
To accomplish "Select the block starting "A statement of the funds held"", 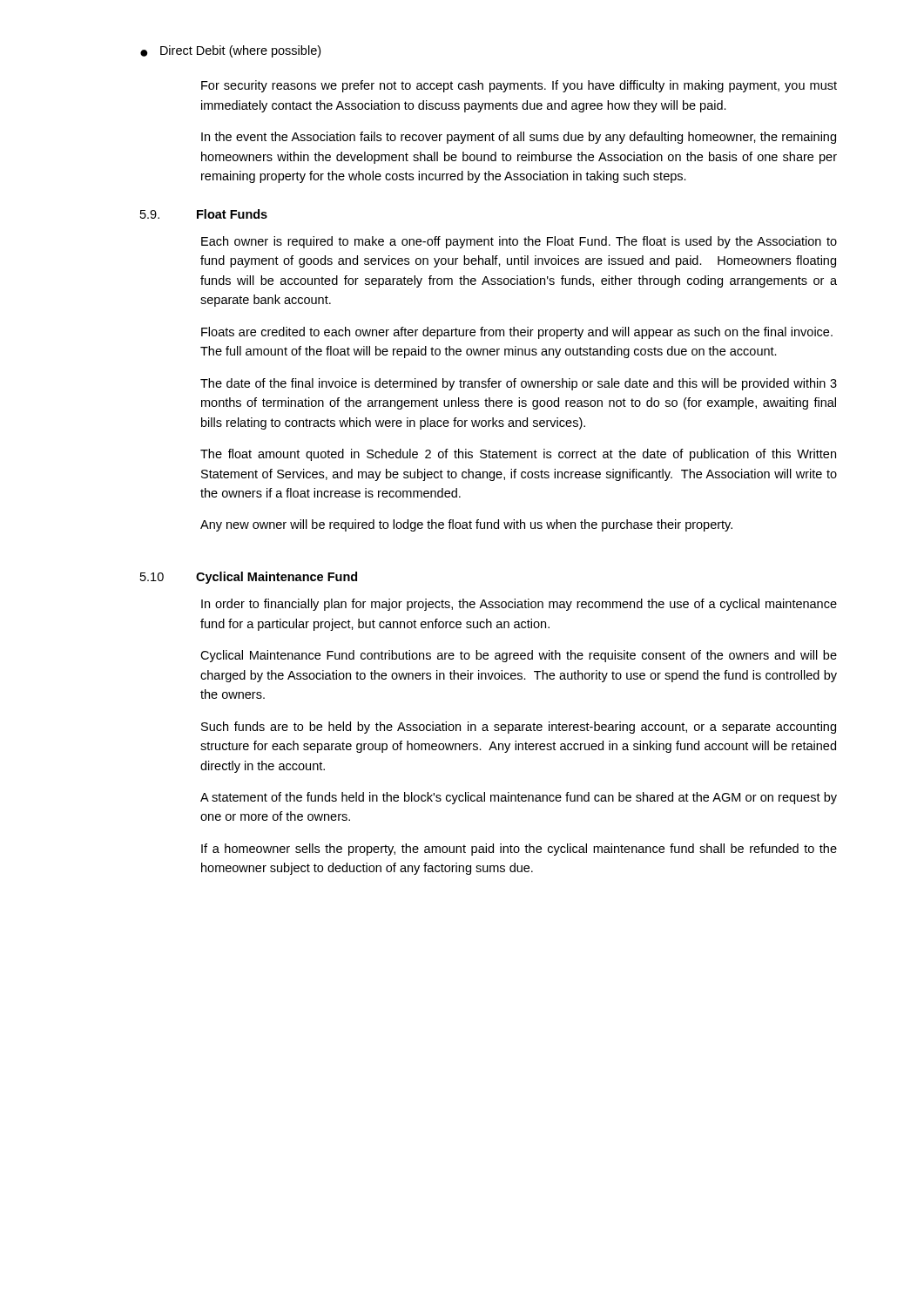I will pos(519,807).
